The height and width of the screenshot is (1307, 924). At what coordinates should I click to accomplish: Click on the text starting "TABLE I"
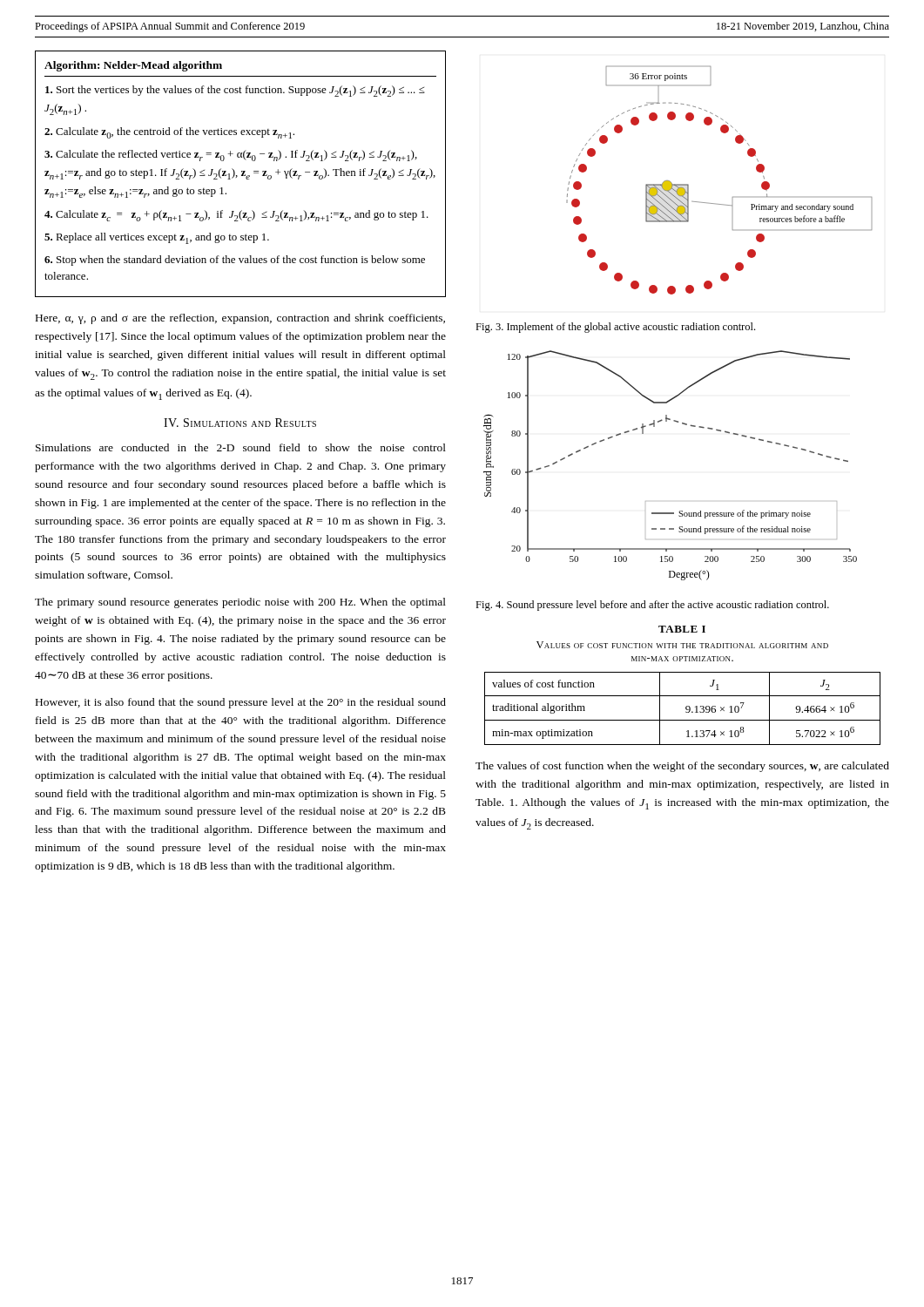point(682,629)
